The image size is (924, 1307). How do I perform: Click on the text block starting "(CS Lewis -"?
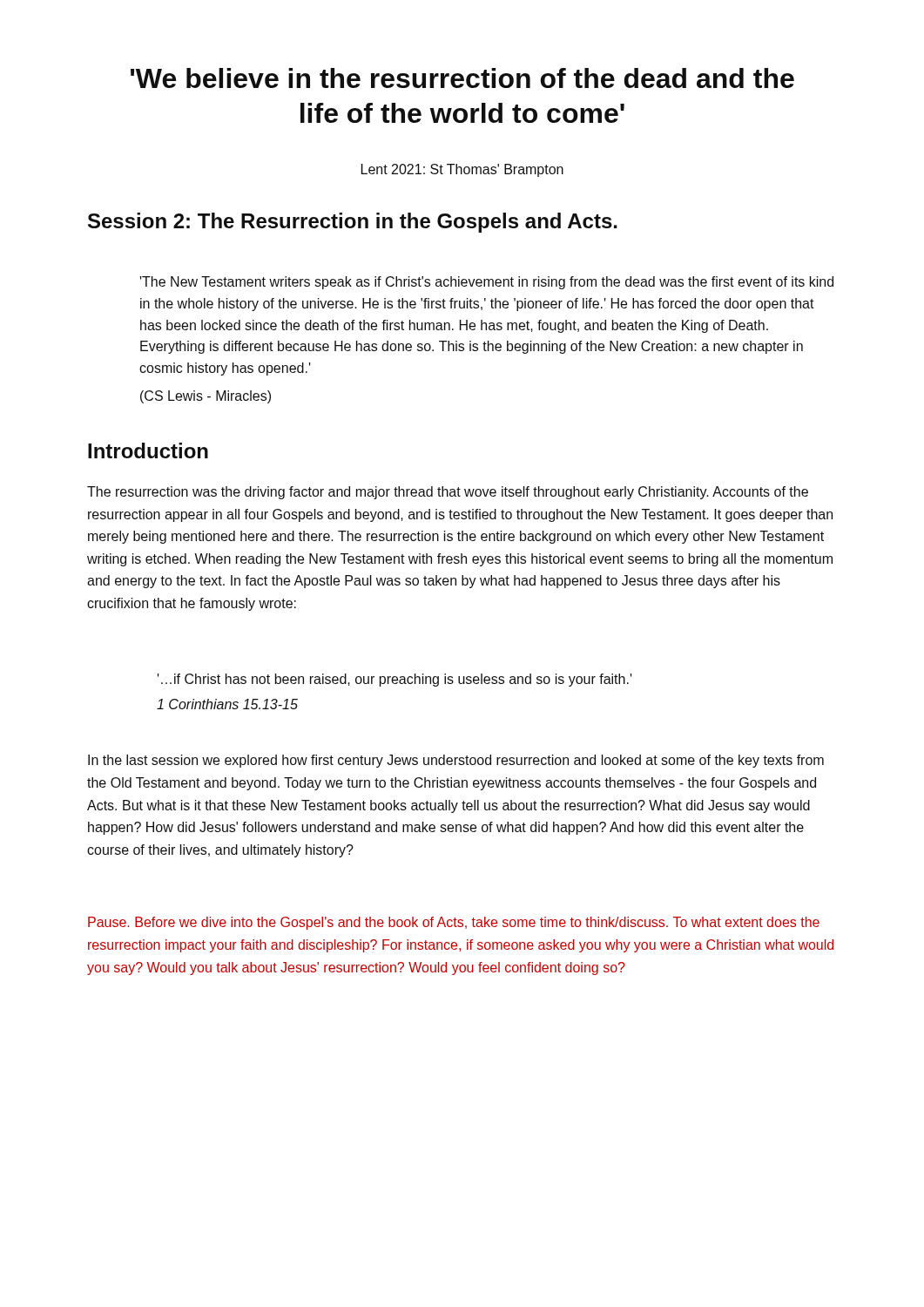pos(206,396)
